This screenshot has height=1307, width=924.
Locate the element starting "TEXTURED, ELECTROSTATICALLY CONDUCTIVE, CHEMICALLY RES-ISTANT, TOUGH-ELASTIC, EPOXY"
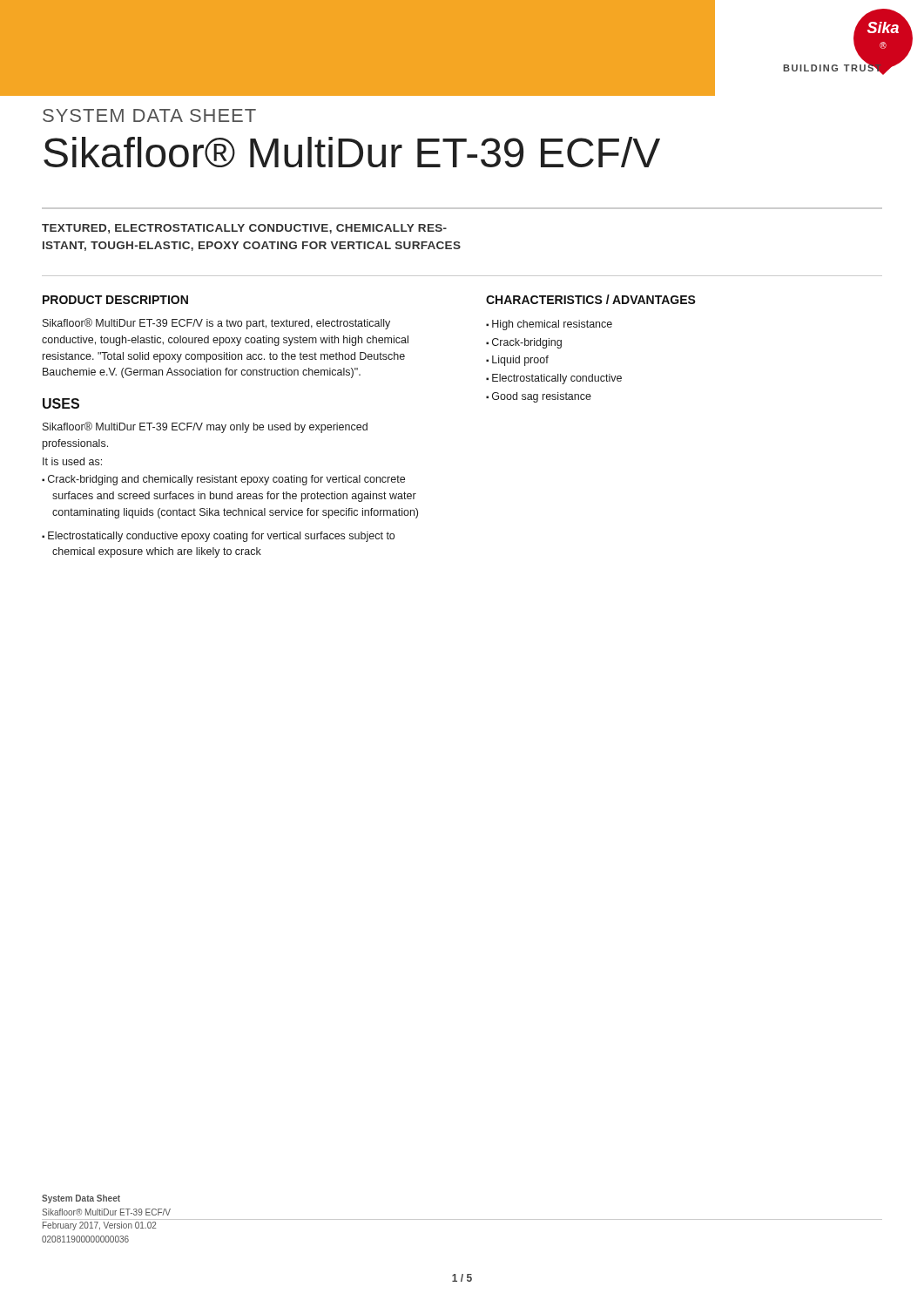[462, 237]
